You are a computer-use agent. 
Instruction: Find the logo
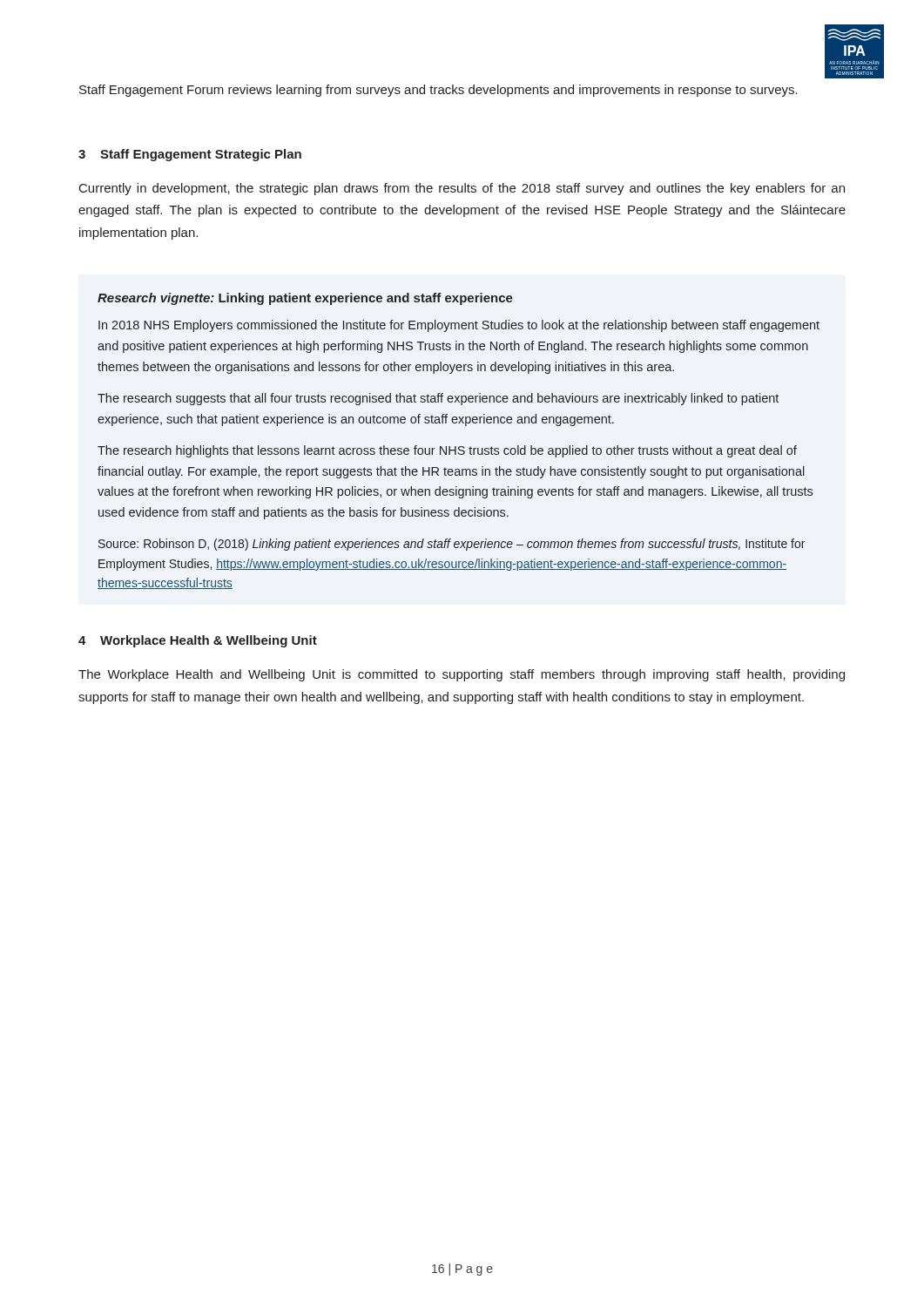point(854,51)
